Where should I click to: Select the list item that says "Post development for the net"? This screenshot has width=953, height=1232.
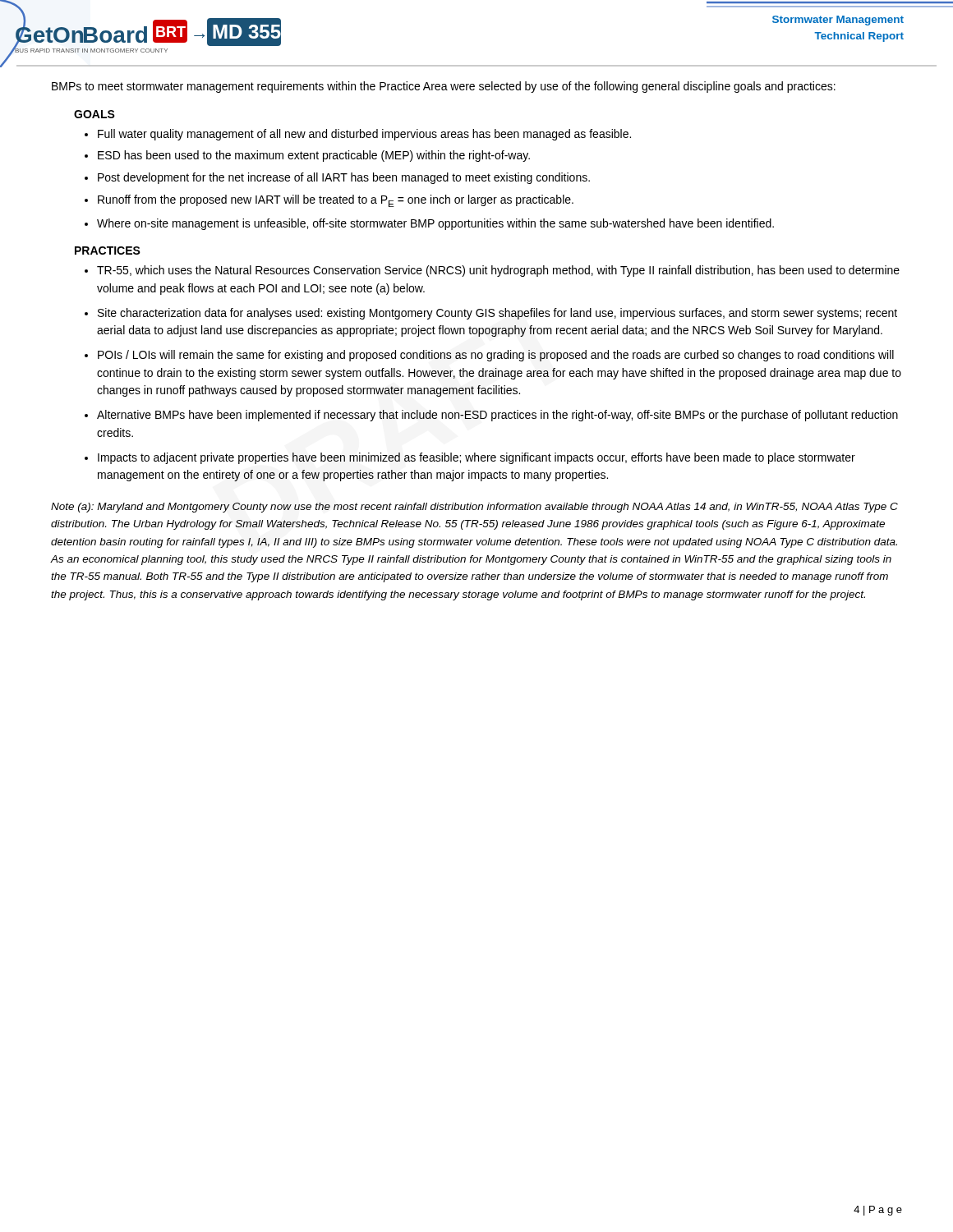(x=344, y=177)
